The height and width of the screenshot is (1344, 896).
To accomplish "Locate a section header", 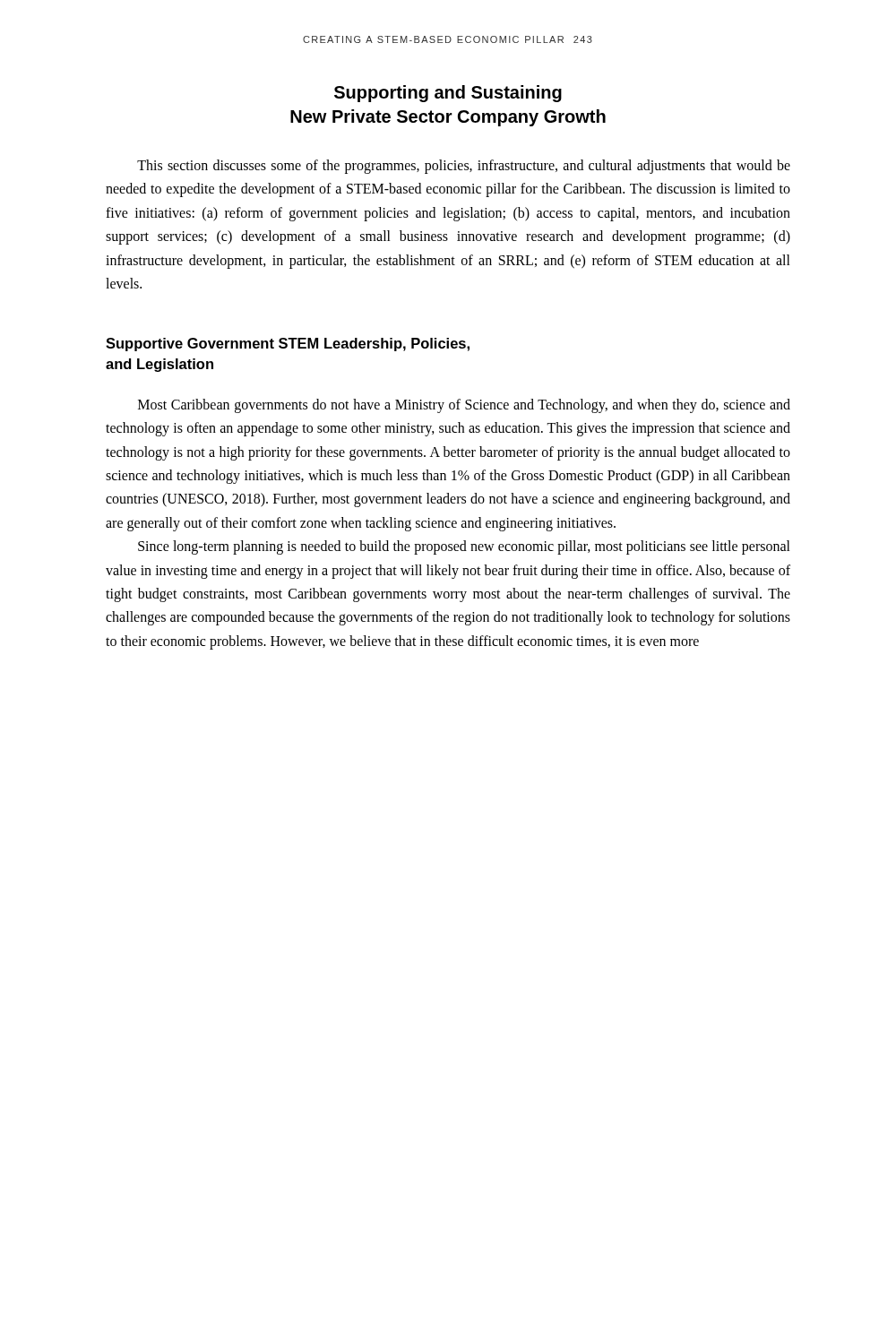I will [288, 353].
